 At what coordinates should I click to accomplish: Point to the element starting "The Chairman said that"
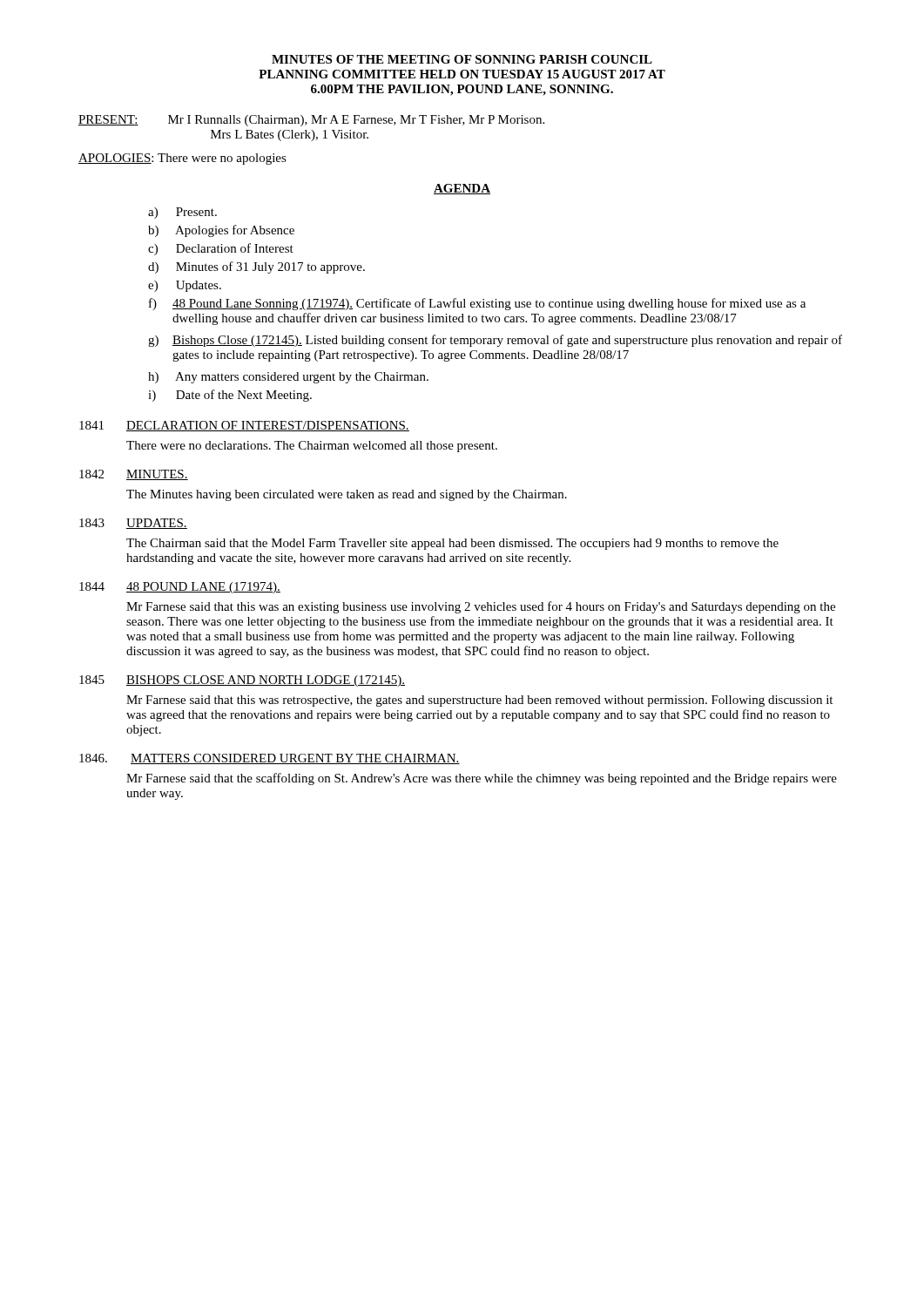[x=452, y=550]
